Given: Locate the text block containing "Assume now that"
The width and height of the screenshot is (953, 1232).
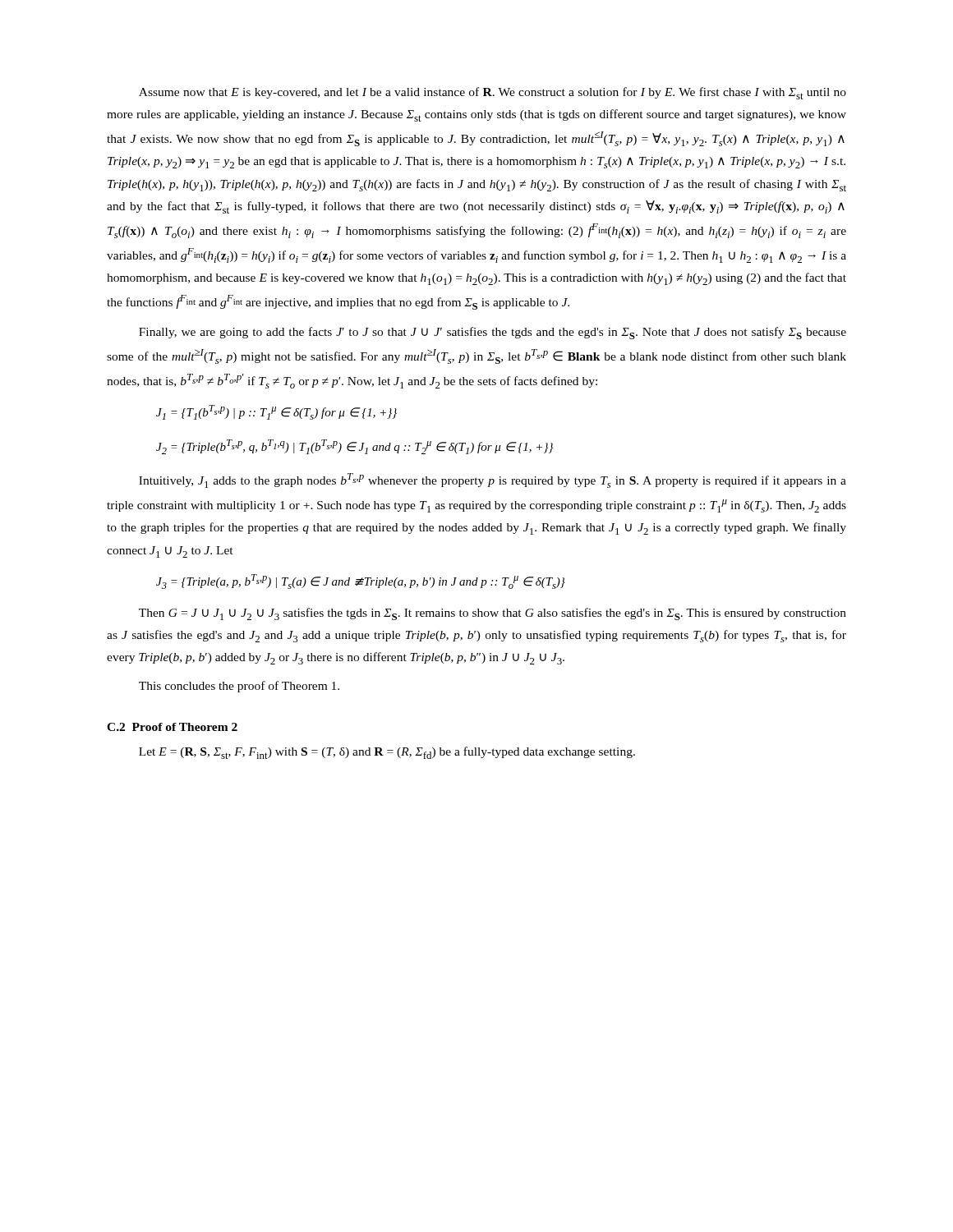Looking at the screenshot, I should pyautogui.click(x=476, y=199).
